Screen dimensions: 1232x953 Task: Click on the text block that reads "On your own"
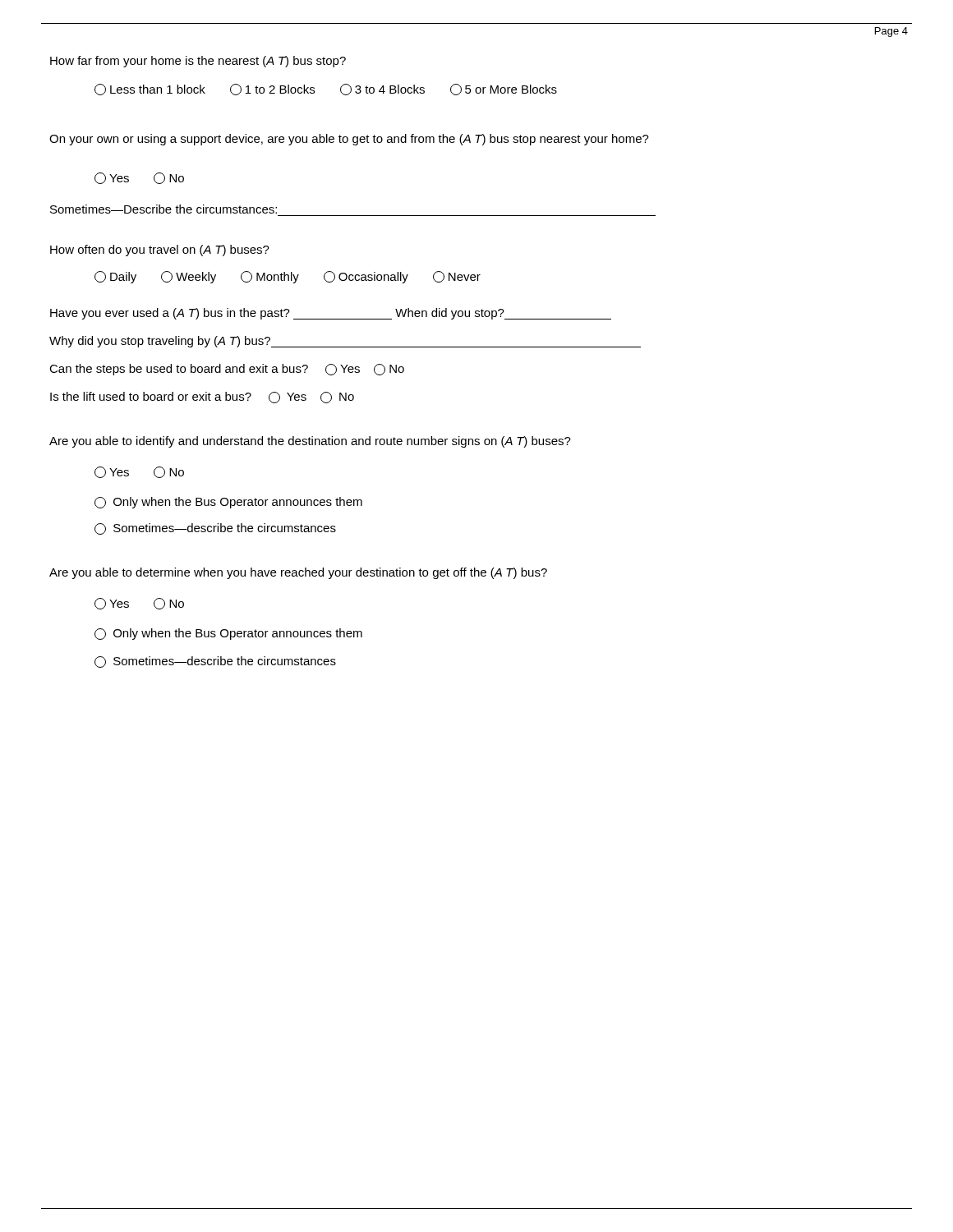(x=349, y=138)
